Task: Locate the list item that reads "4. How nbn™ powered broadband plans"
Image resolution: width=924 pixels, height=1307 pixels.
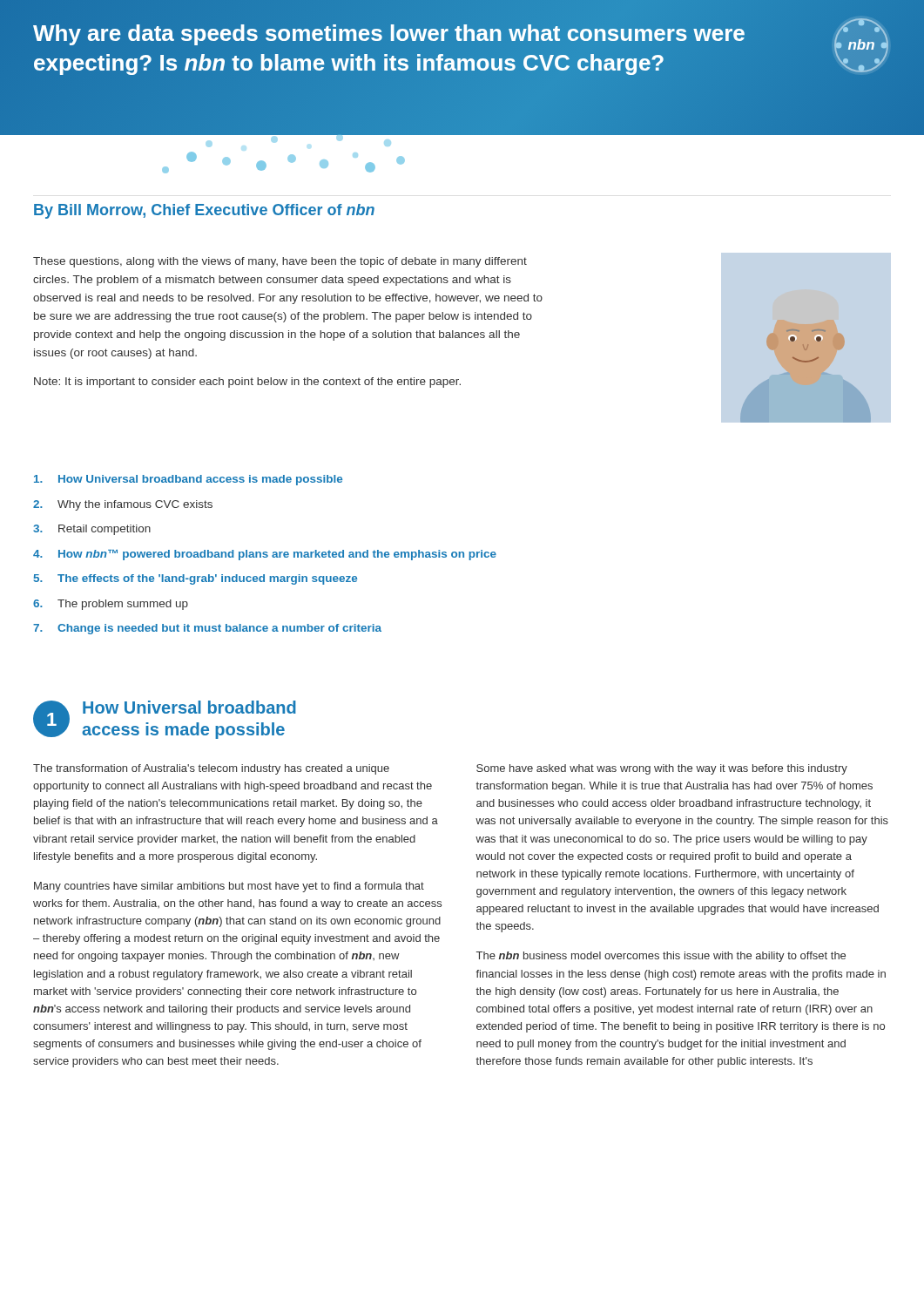Action: [265, 554]
